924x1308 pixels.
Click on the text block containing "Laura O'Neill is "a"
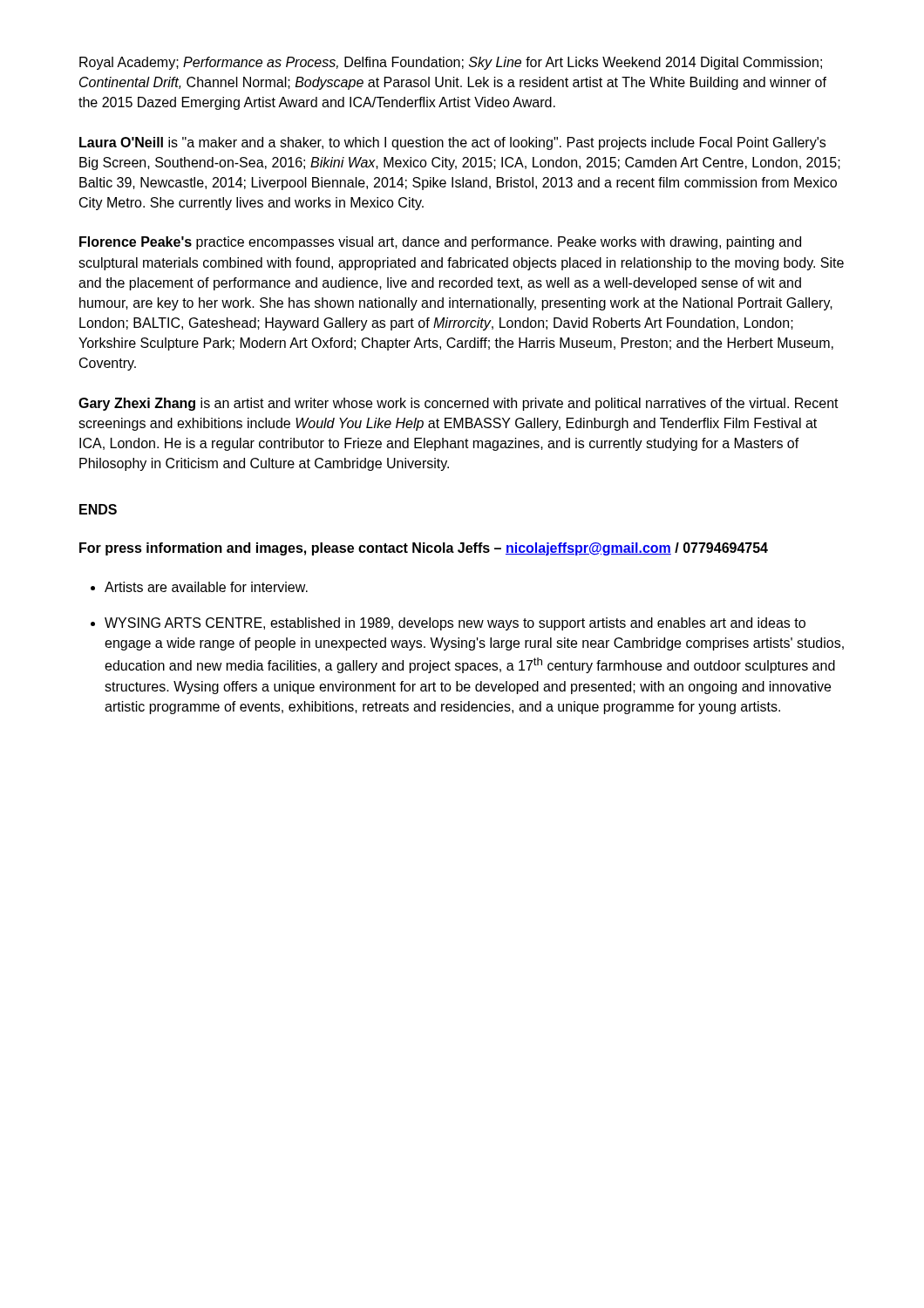coord(460,173)
